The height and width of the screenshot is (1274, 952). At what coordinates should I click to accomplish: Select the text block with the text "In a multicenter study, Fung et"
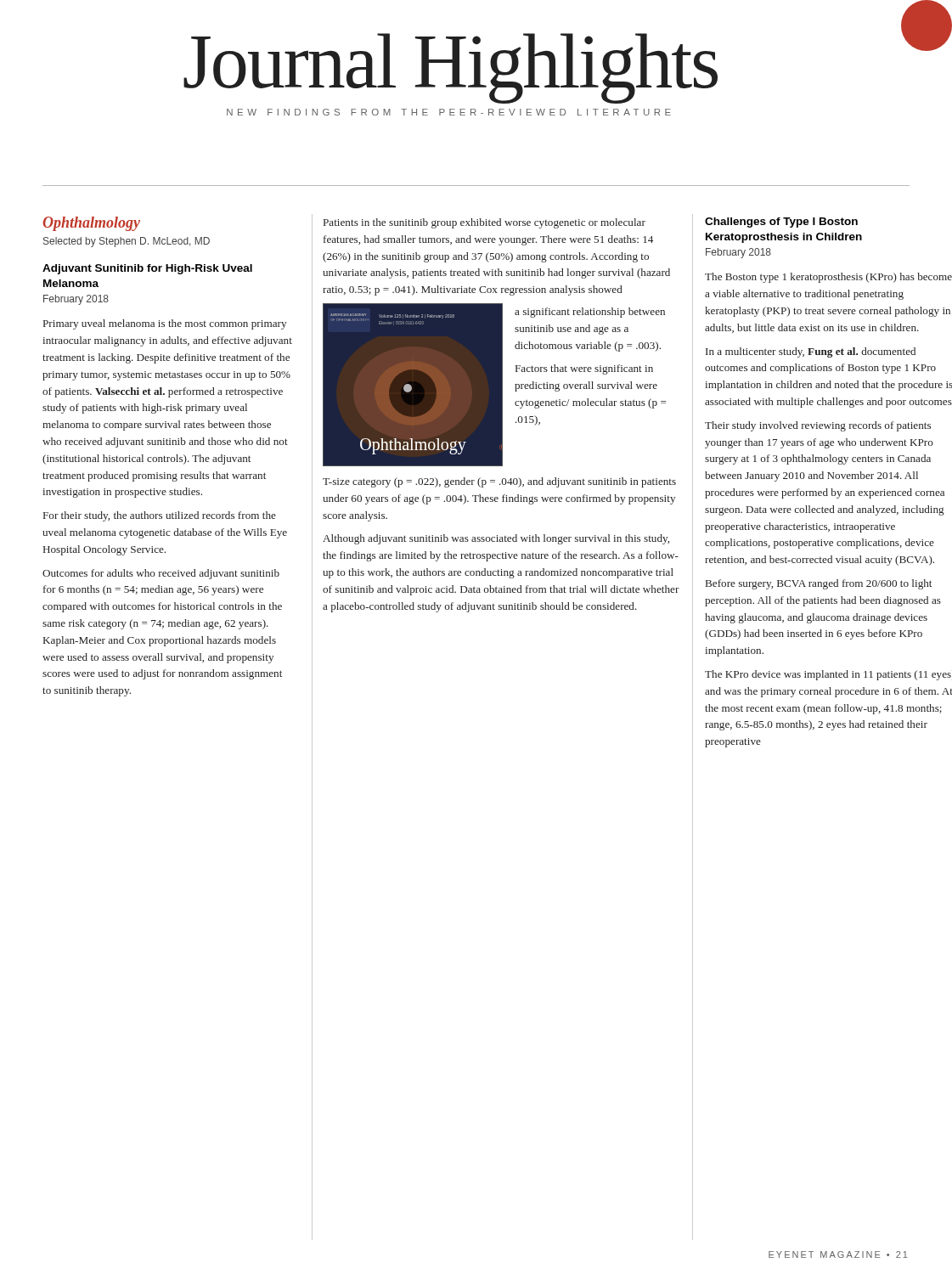[828, 376]
